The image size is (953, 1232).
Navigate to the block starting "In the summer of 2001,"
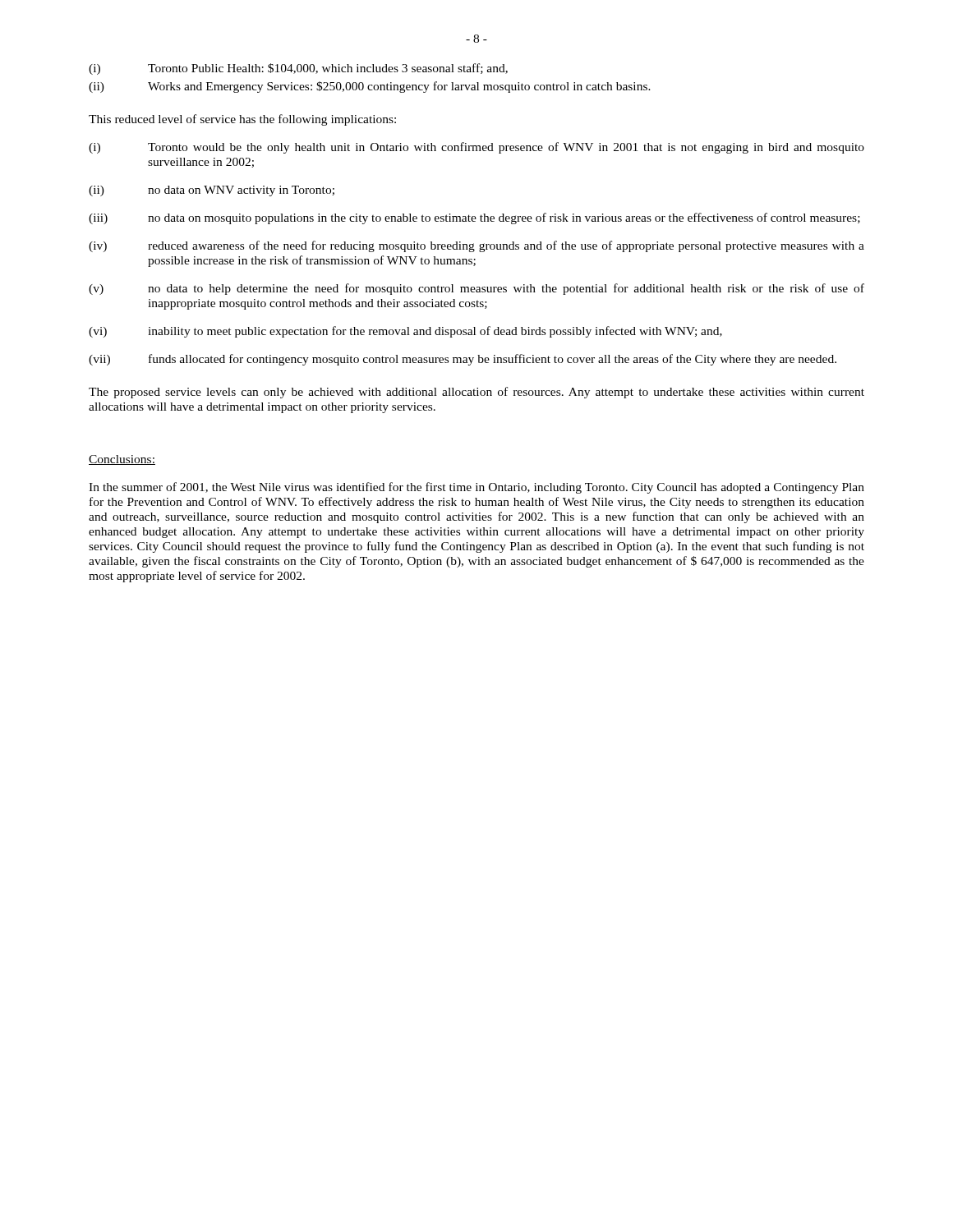pyautogui.click(x=476, y=531)
